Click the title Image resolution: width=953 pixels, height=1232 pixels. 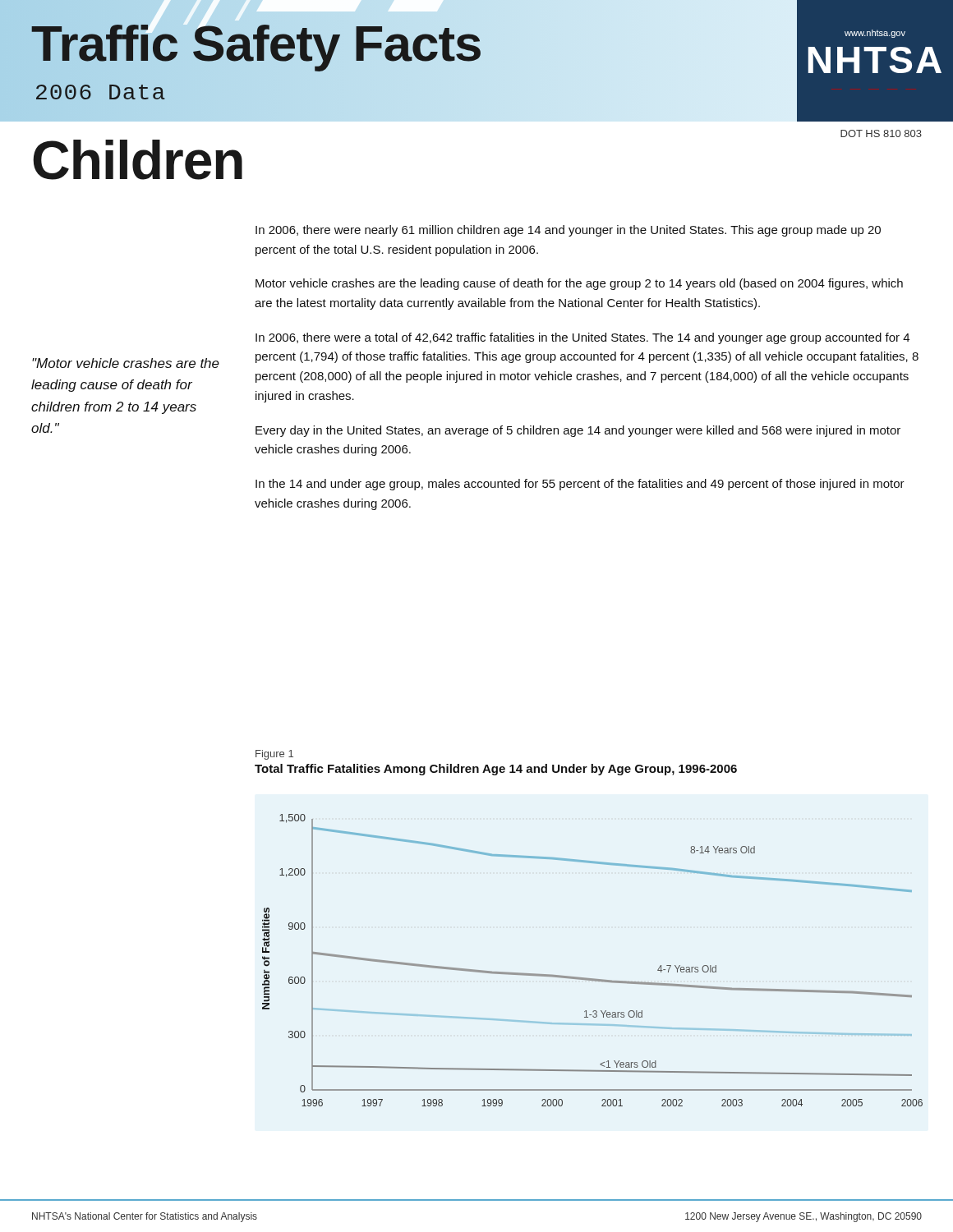[138, 160]
